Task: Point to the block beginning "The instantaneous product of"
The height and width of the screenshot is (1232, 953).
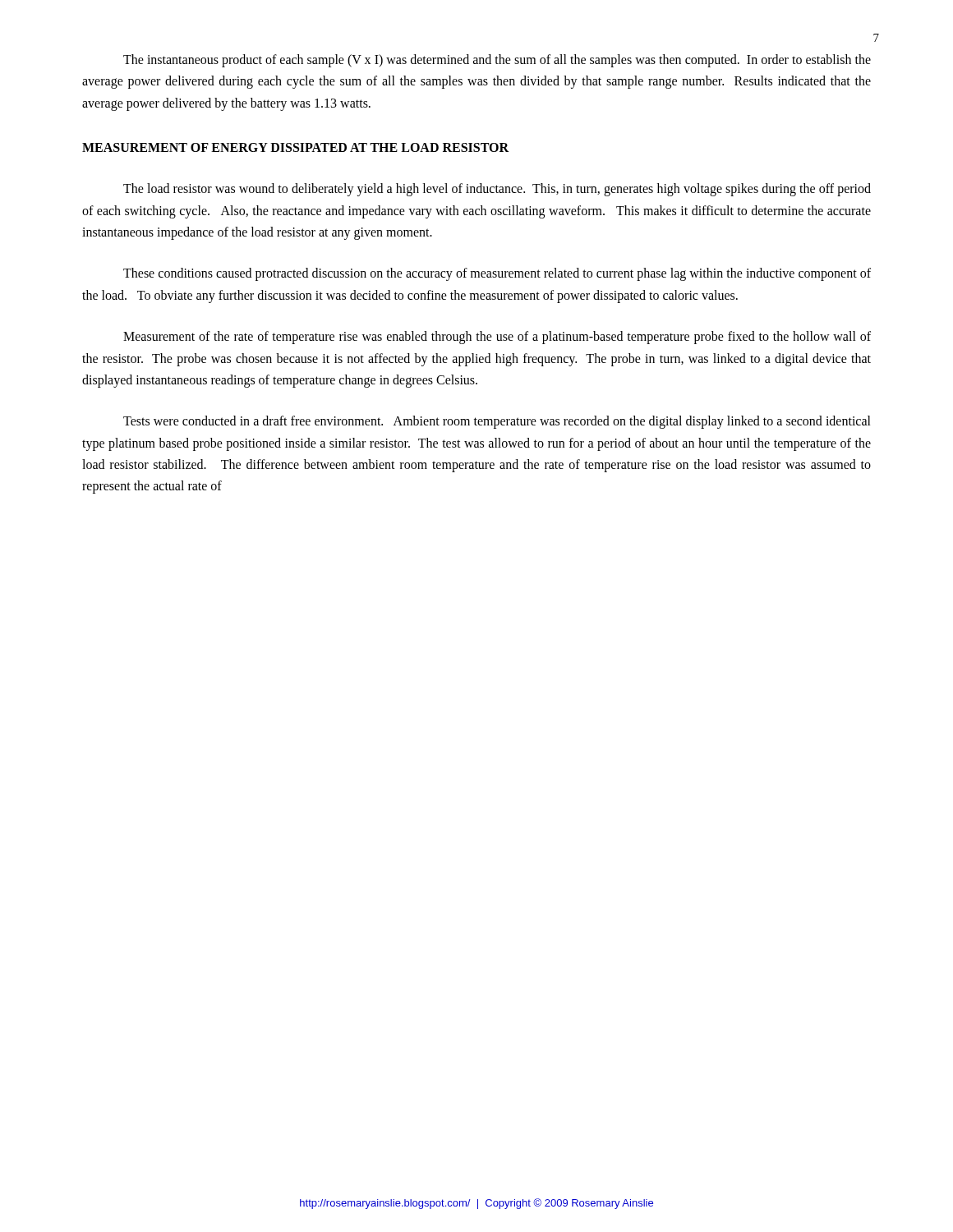Action: 476,81
